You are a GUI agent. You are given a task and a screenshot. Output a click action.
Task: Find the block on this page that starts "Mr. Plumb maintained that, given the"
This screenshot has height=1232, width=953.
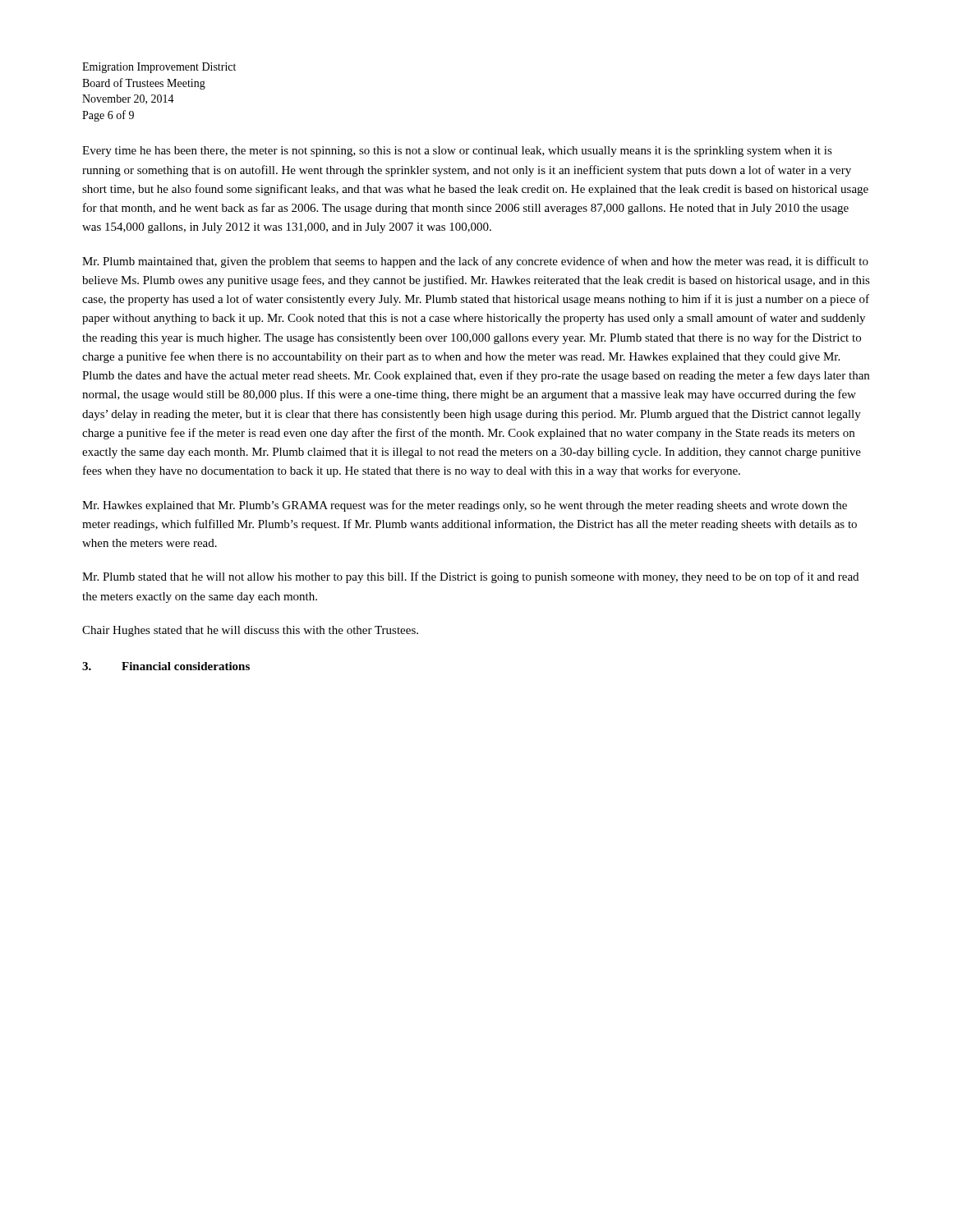click(x=476, y=366)
